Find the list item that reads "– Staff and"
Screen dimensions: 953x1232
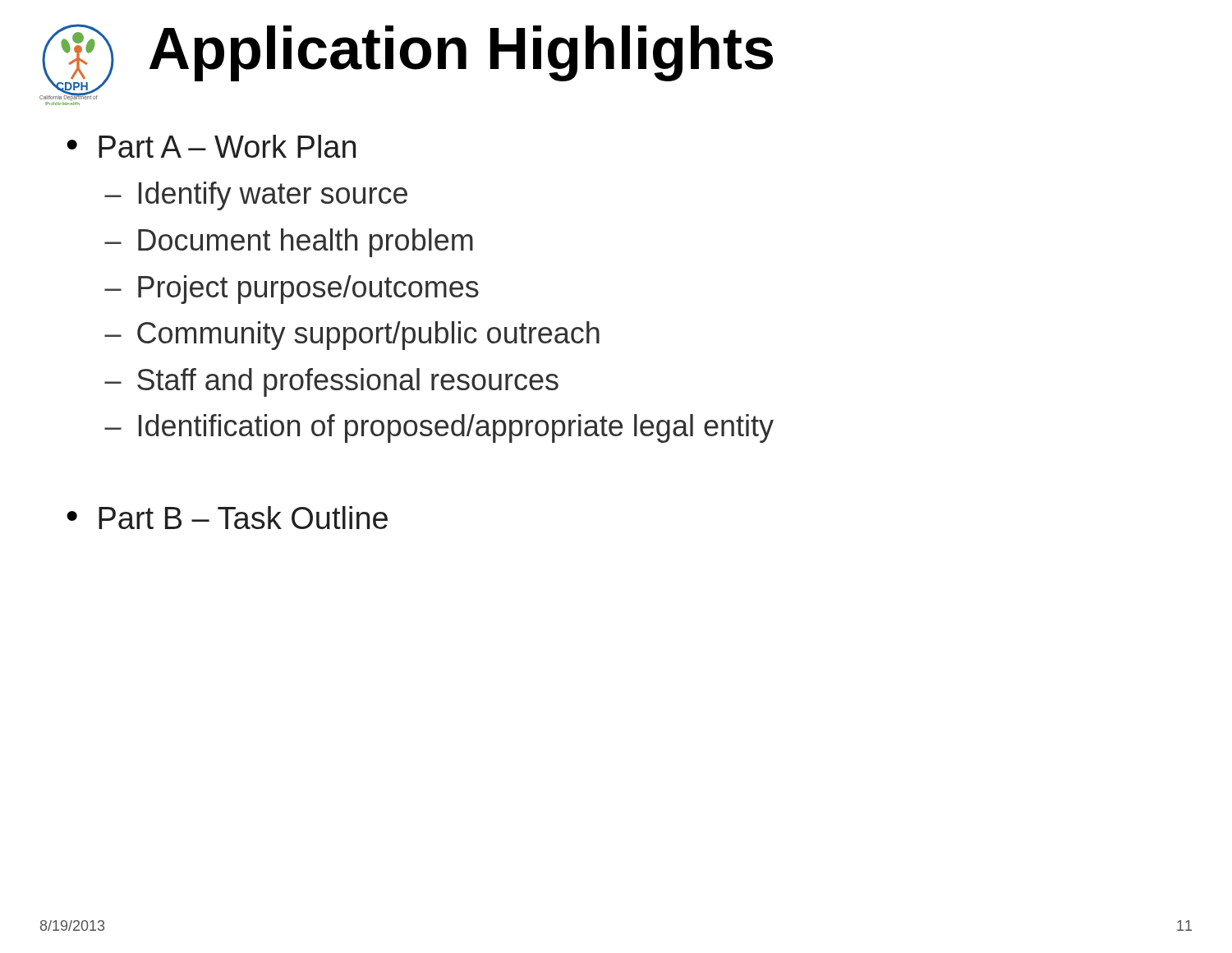pos(332,380)
